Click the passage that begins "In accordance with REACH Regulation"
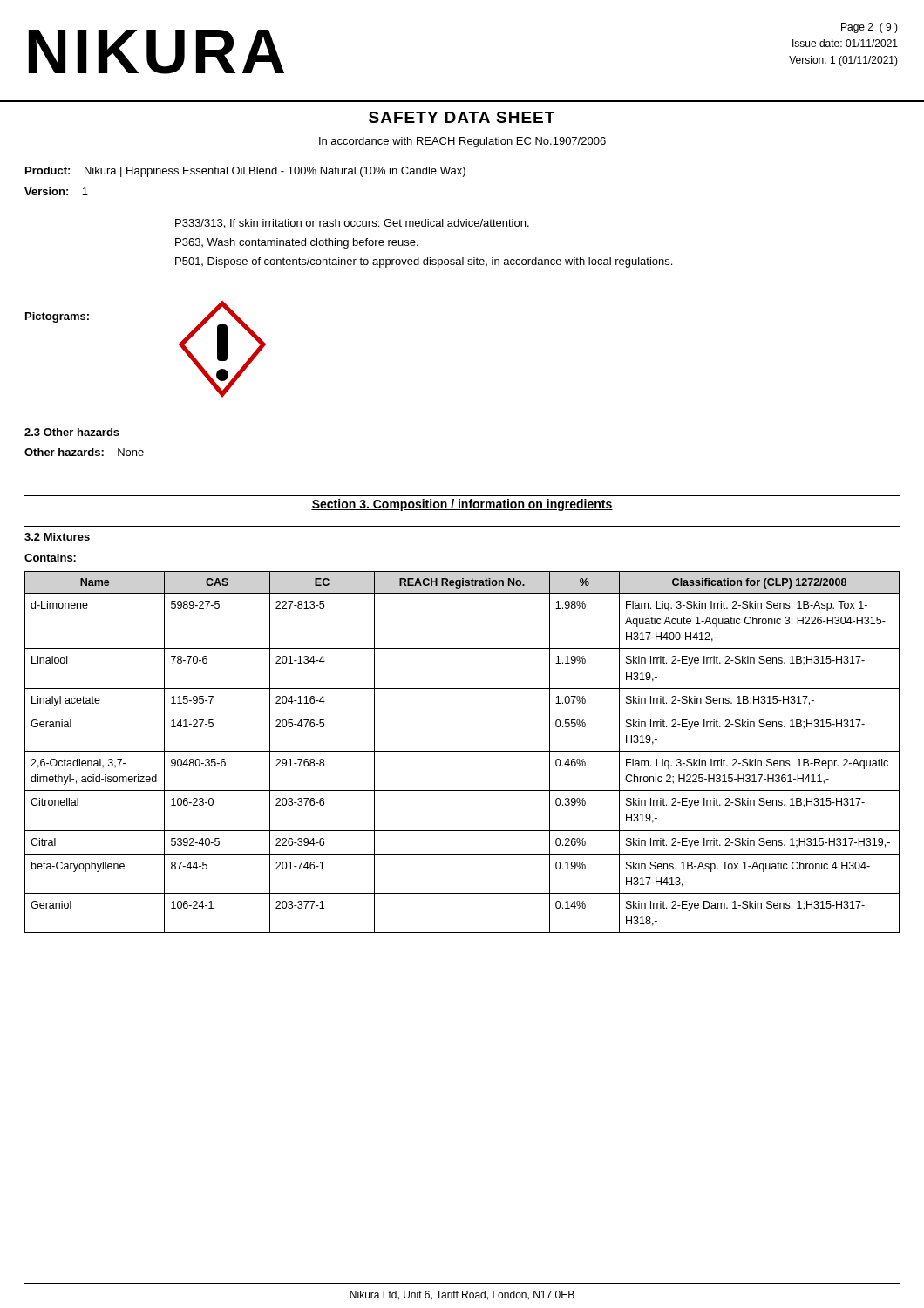This screenshot has width=924, height=1308. point(462,141)
